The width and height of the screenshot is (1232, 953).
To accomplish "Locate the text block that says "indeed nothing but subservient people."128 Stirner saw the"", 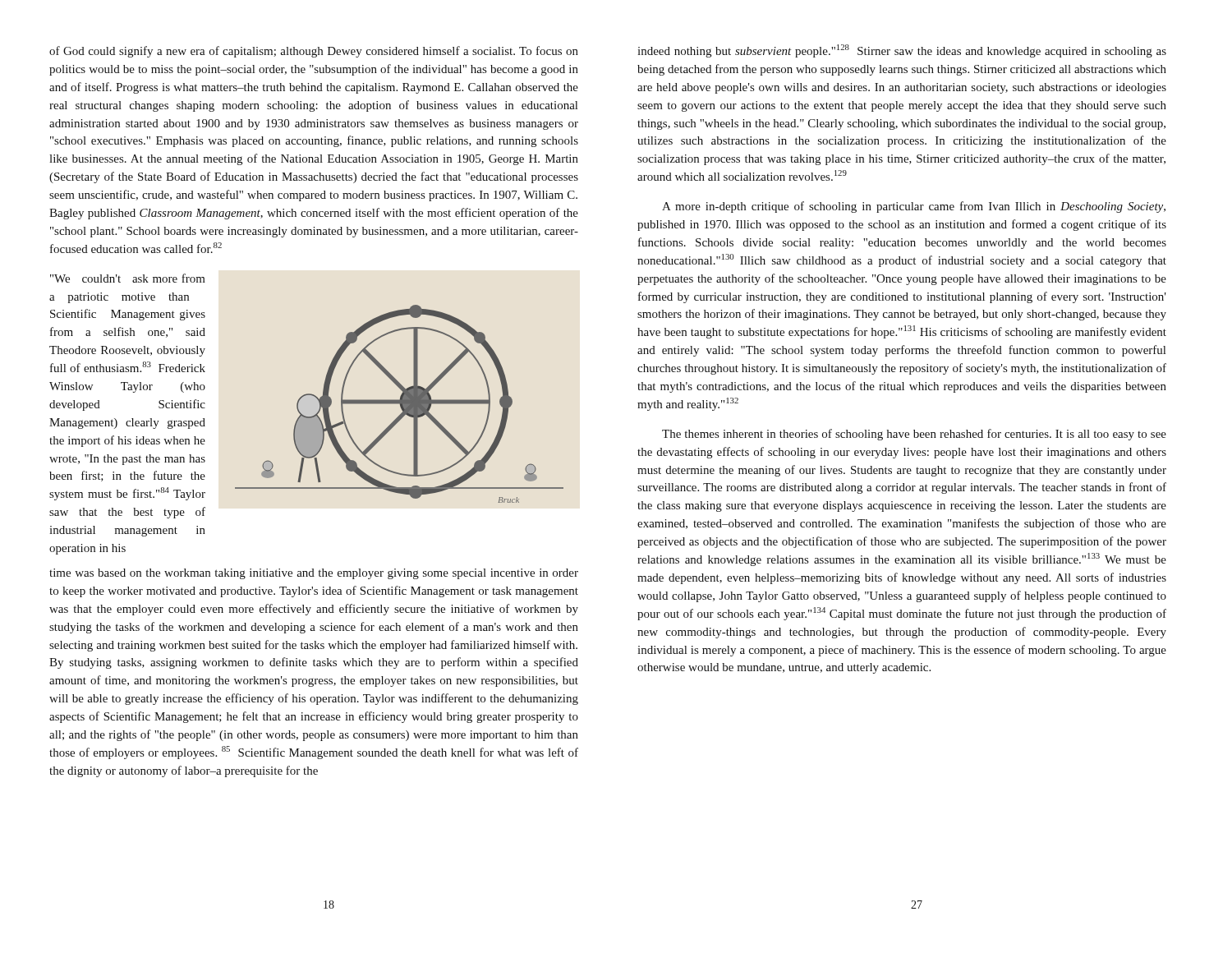I will 902,115.
